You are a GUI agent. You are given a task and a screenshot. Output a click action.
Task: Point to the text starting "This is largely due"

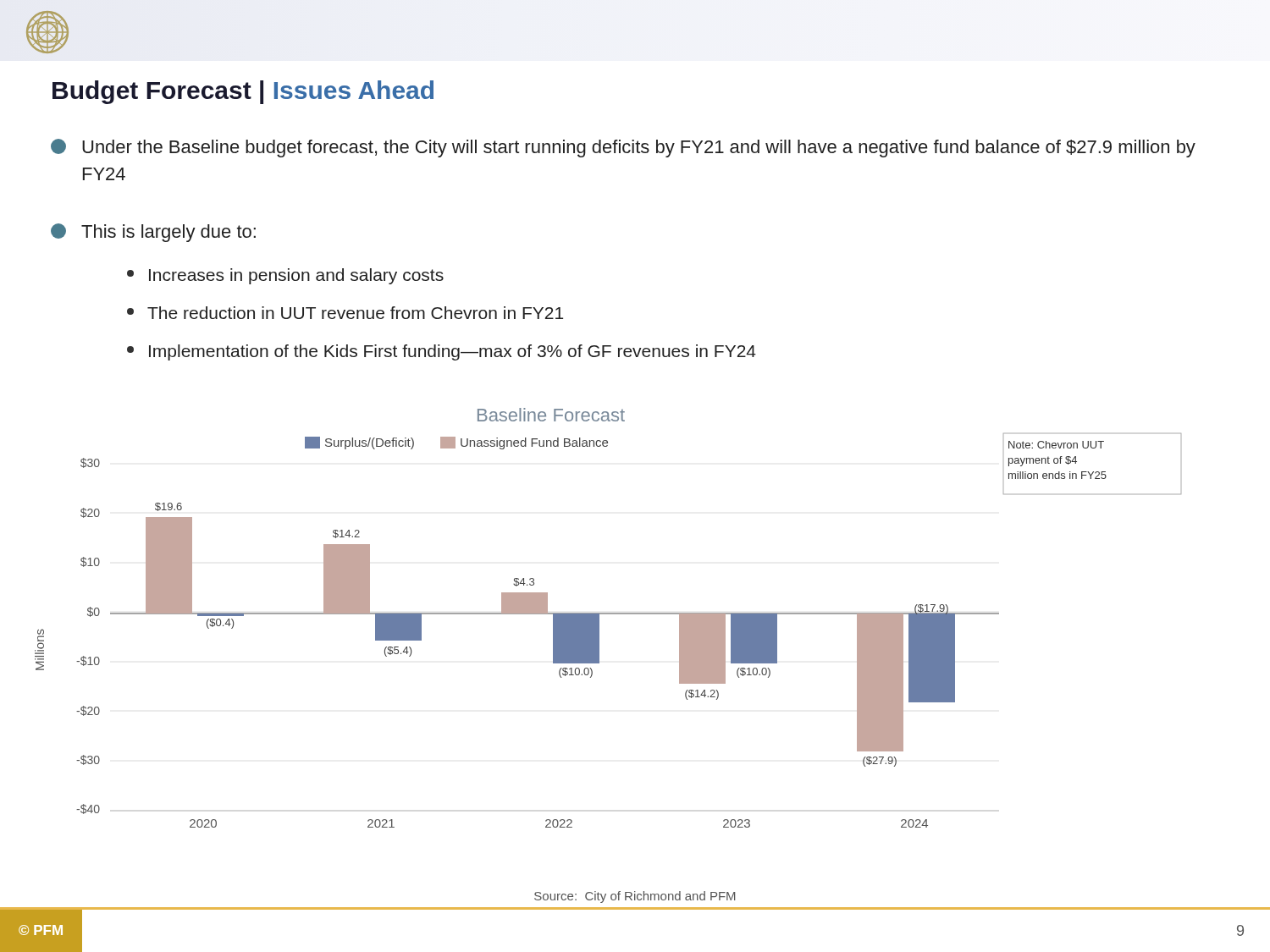click(x=154, y=232)
